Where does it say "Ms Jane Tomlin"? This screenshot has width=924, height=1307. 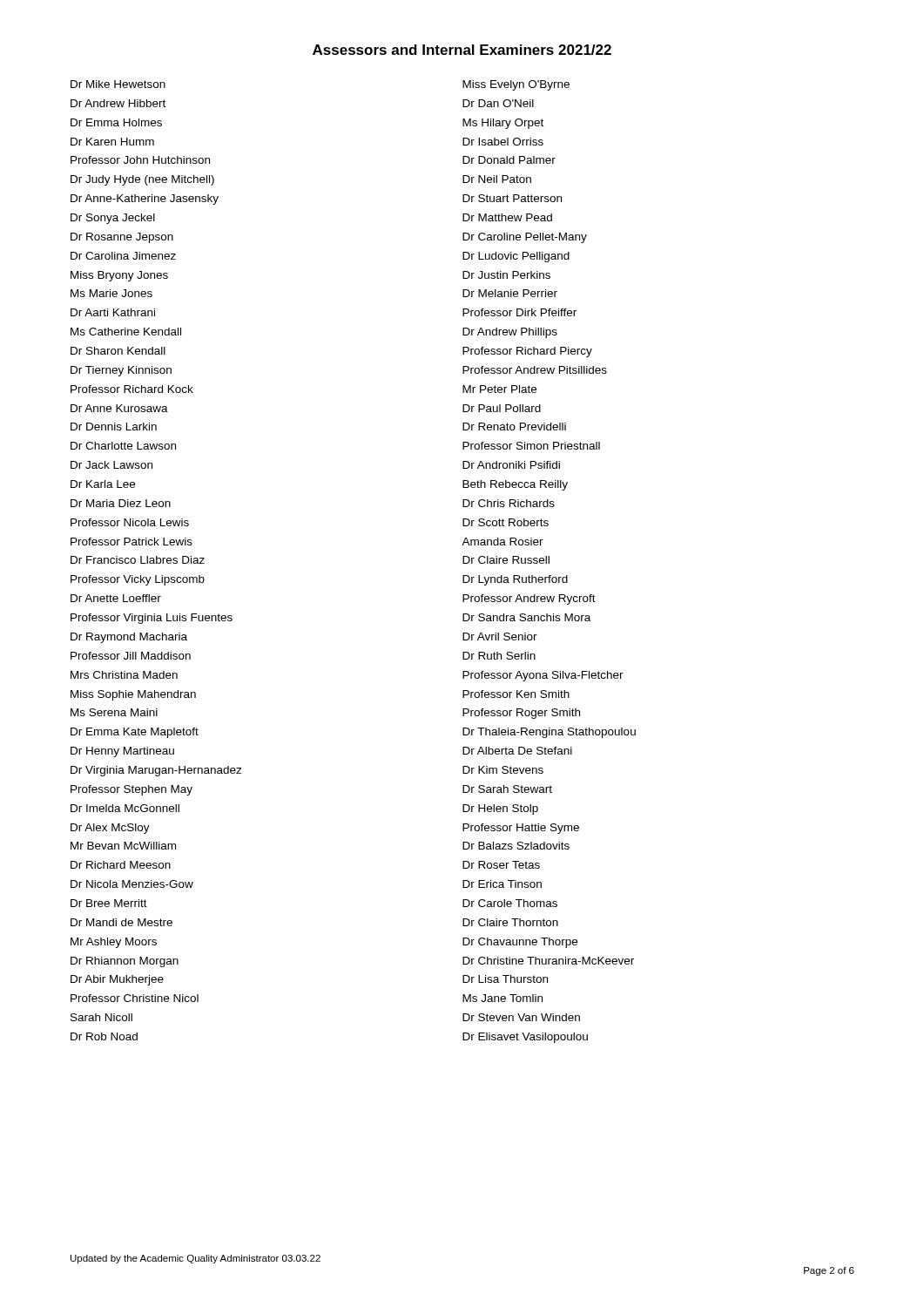tap(502, 998)
